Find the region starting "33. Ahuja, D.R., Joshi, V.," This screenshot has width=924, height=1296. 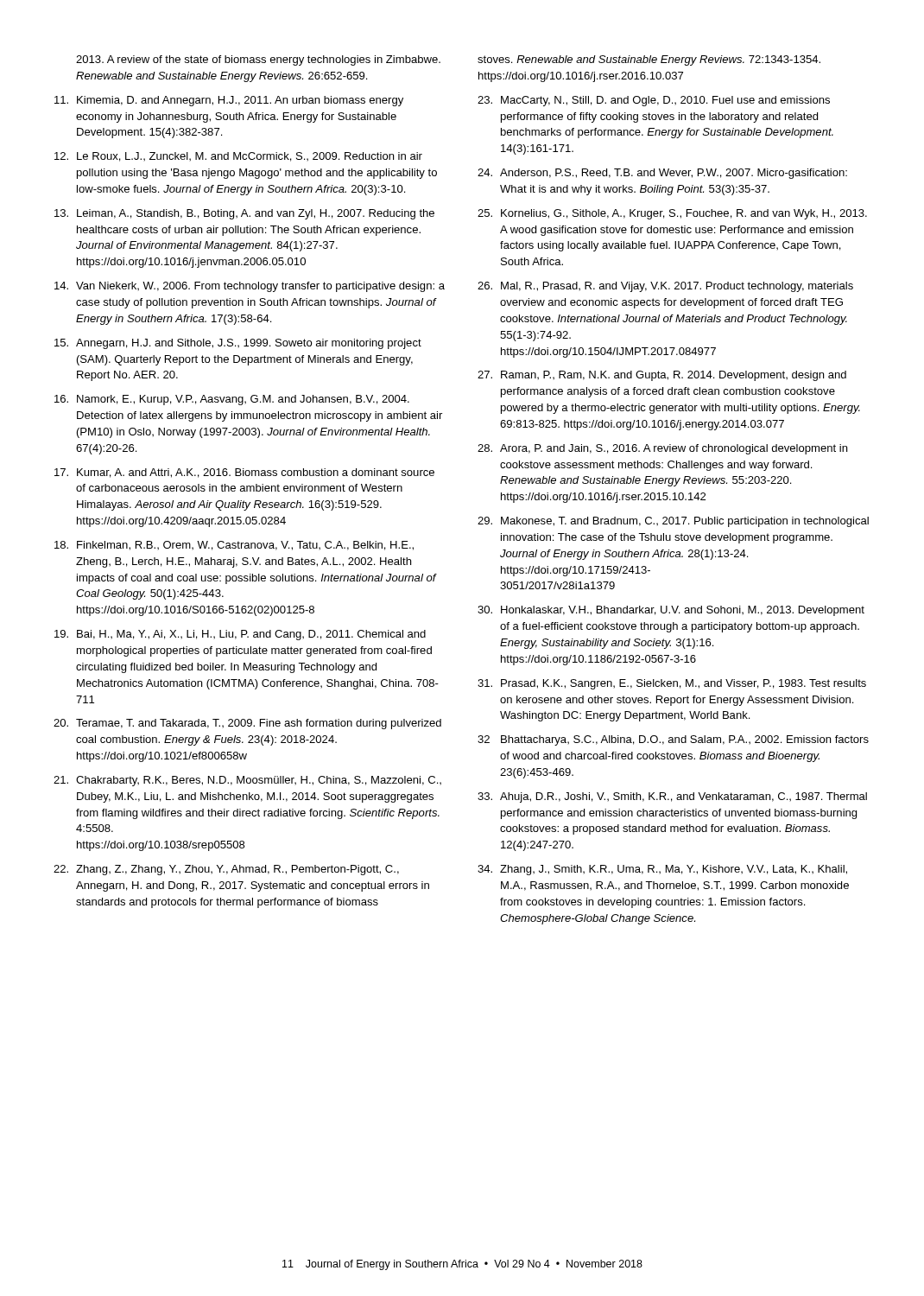[674, 821]
